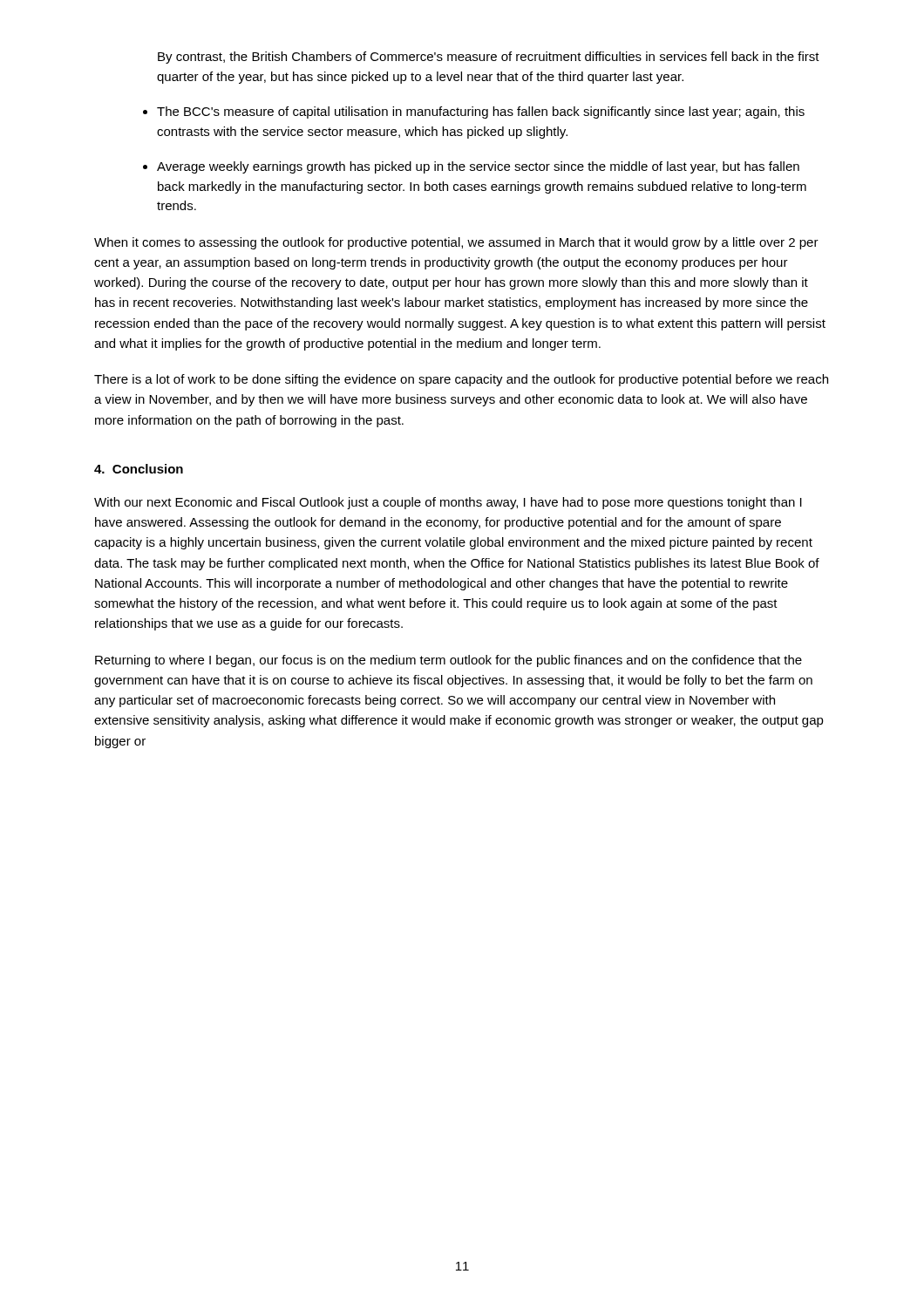Viewport: 924px width, 1308px height.
Task: Locate the block of text that opens with "The BCC's measure of capital utilisation in manufacturing"
Action: [481, 121]
